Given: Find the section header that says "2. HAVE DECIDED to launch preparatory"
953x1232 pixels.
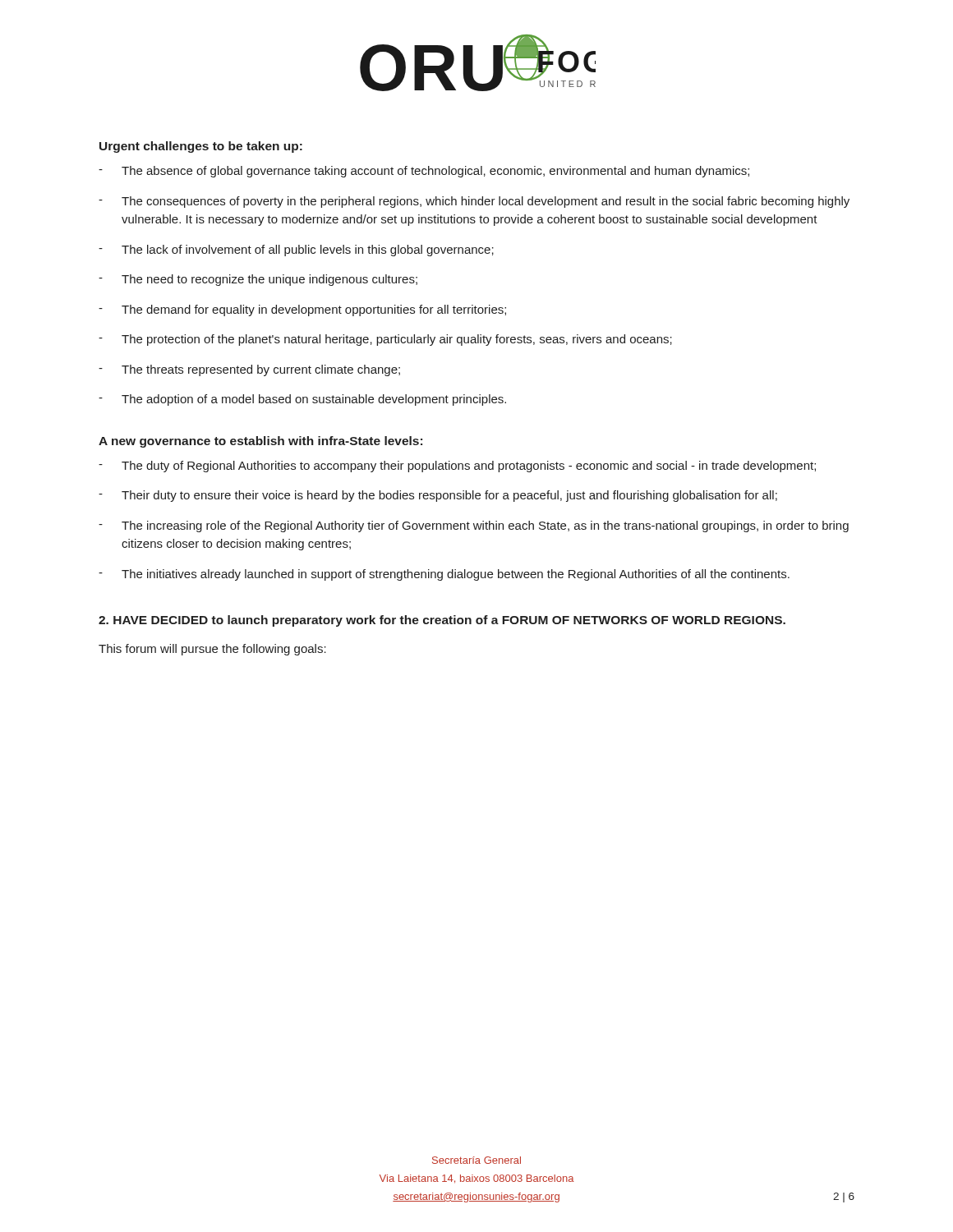Looking at the screenshot, I should 442,620.
